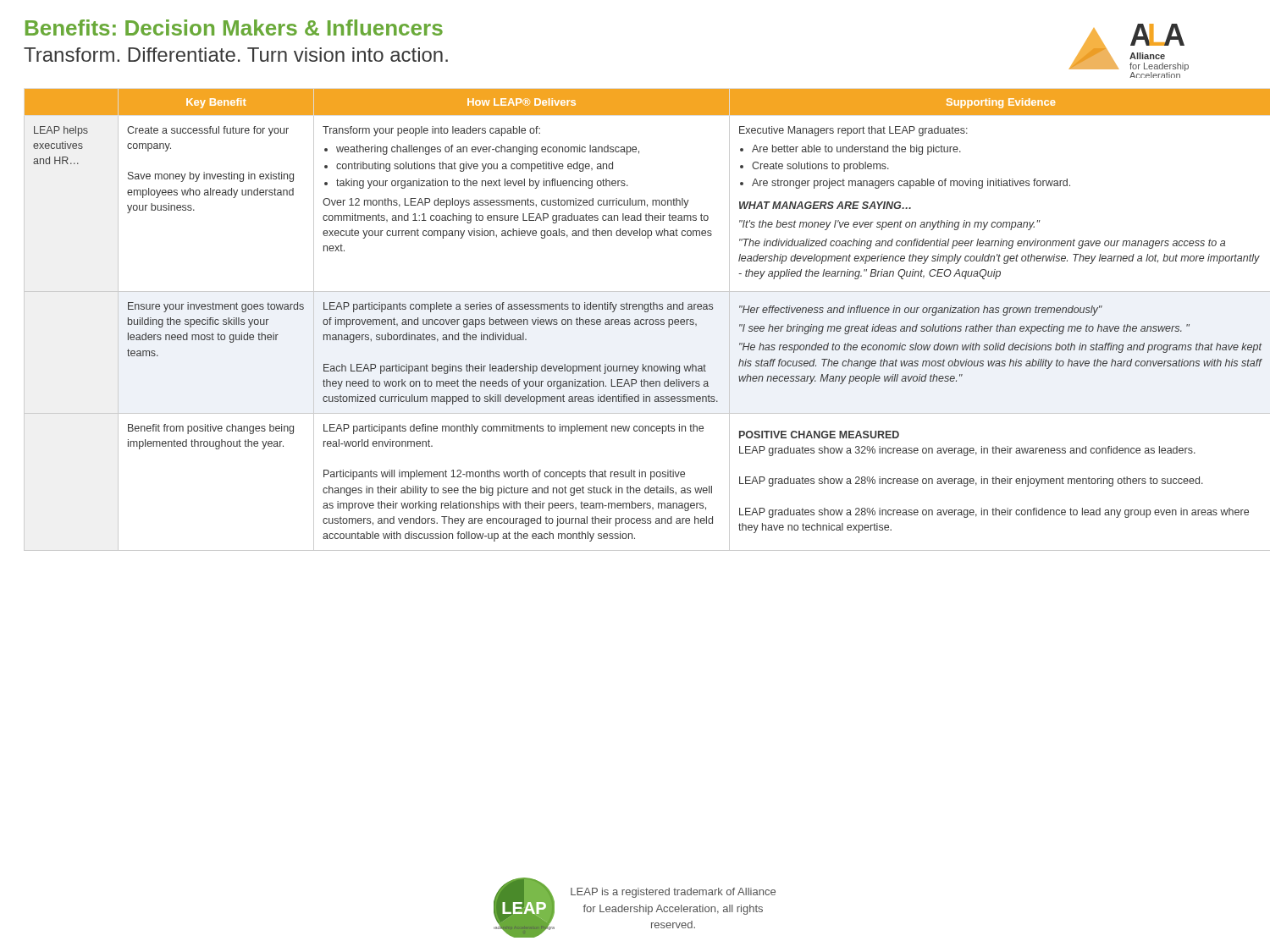Find the table that mentions "Transform your people into leaders"
Screen dimensions: 952x1270
[x=635, y=319]
